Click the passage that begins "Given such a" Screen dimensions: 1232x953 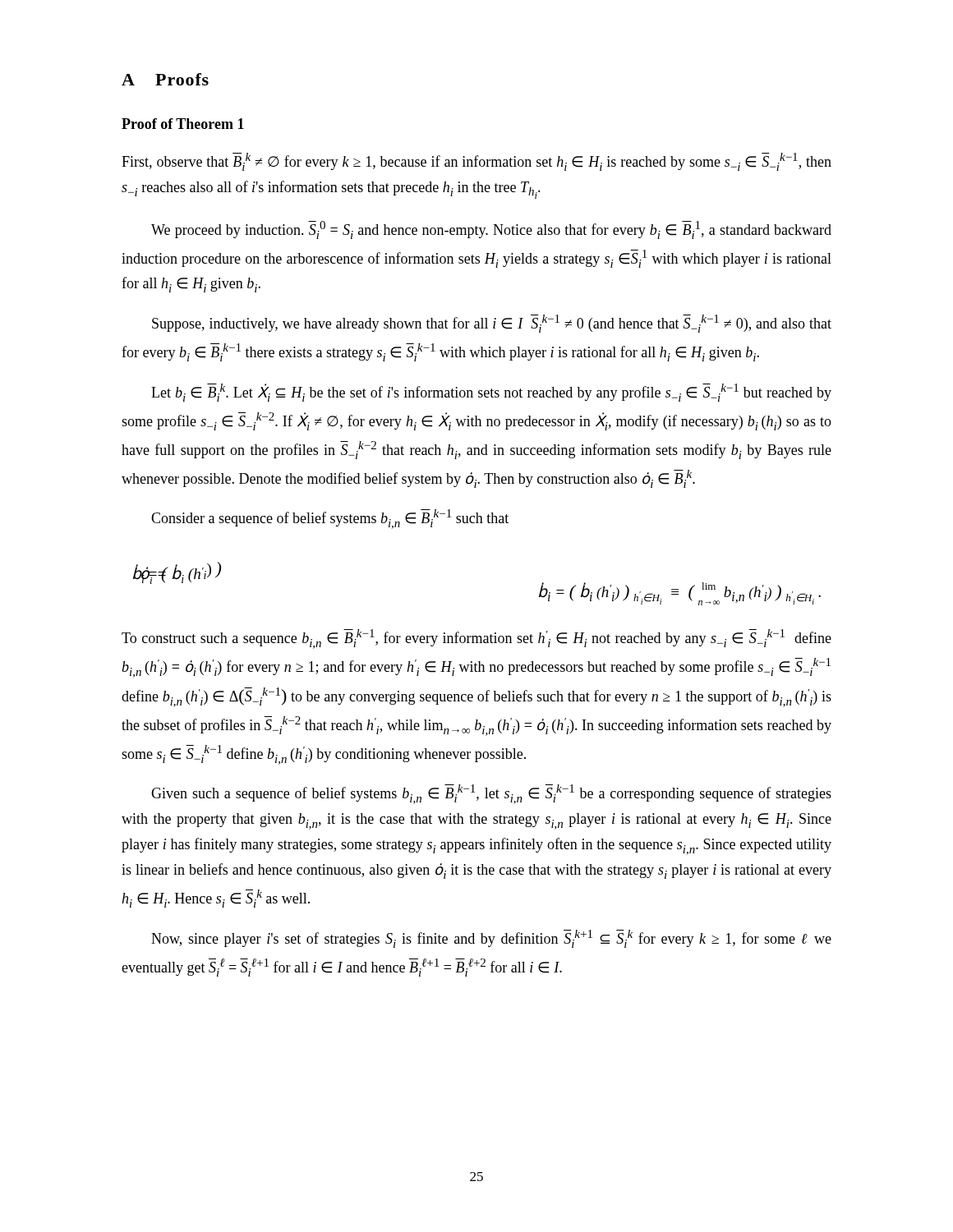[476, 846]
